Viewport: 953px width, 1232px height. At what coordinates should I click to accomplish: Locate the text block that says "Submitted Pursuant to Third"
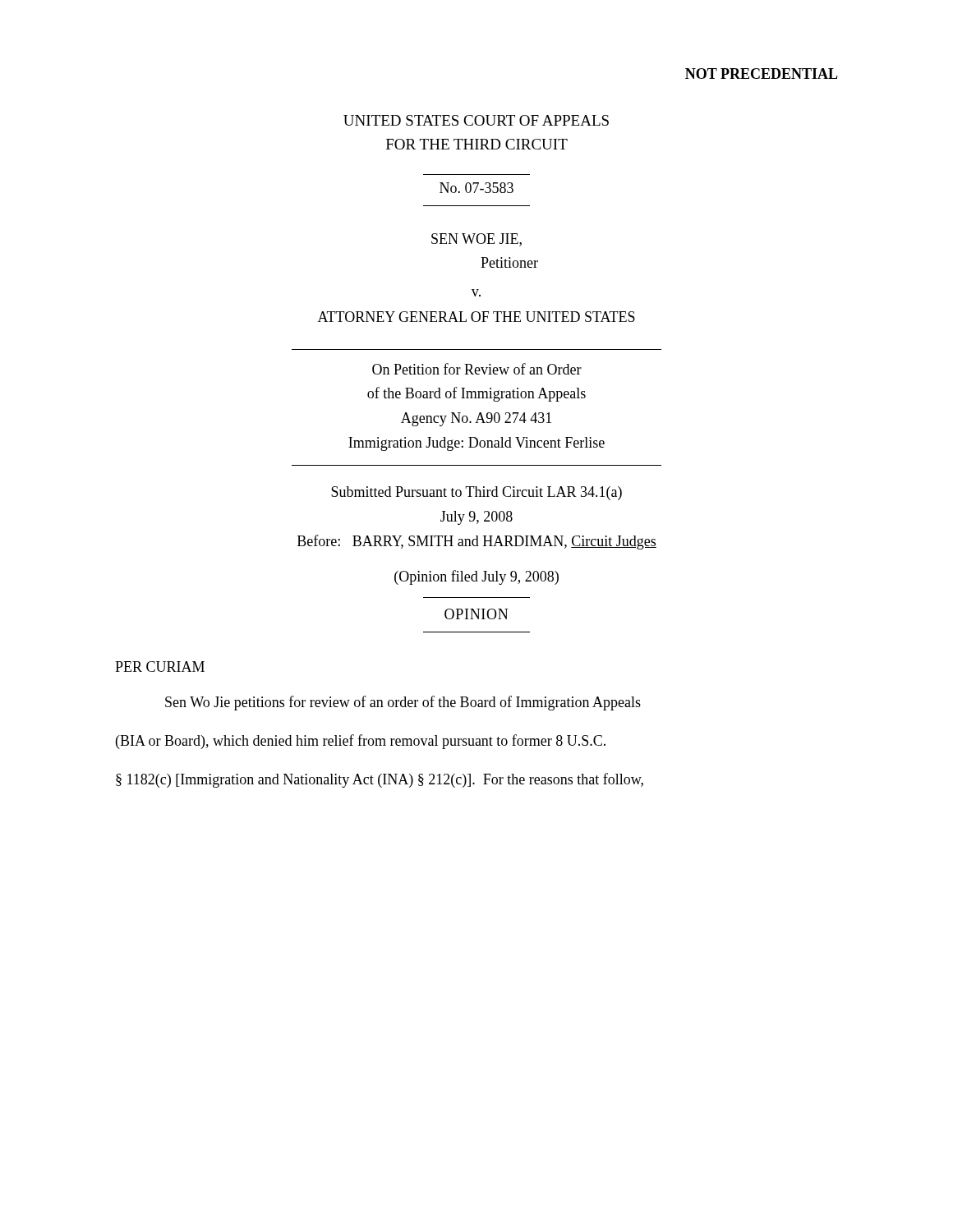click(x=476, y=517)
